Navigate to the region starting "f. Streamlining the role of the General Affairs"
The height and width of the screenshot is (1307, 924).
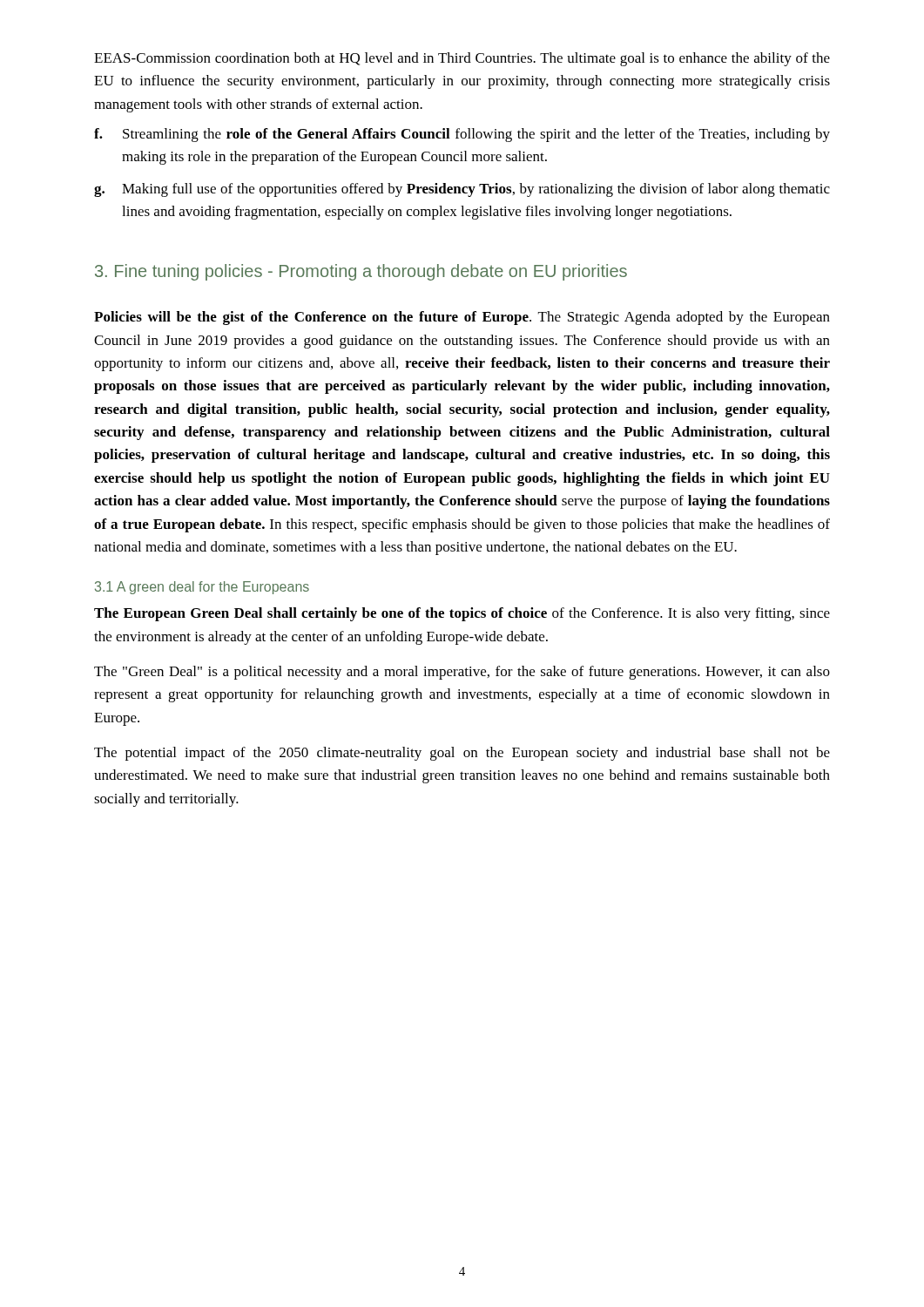click(x=462, y=146)
